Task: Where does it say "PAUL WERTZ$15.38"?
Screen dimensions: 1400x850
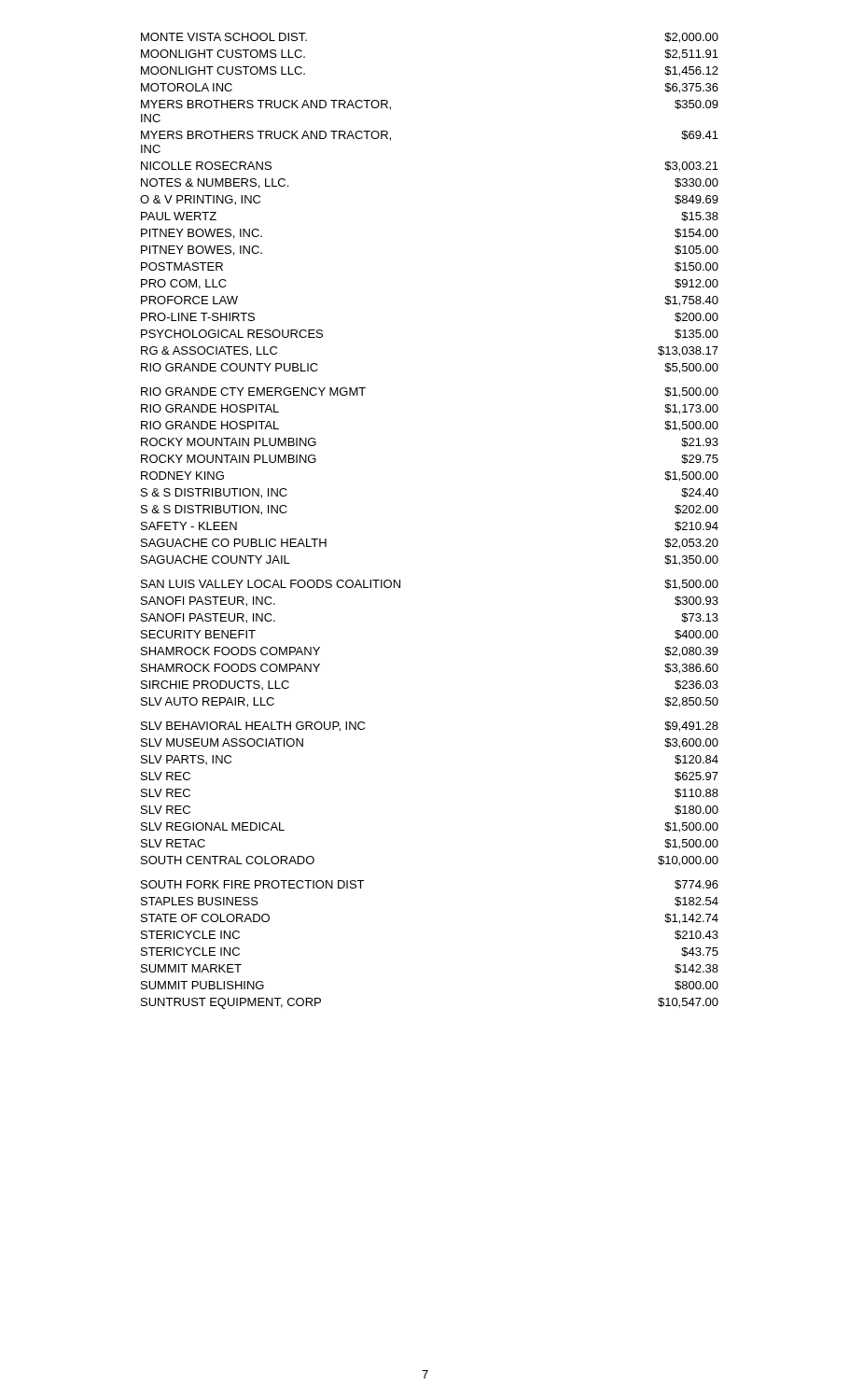Action: point(179,216)
